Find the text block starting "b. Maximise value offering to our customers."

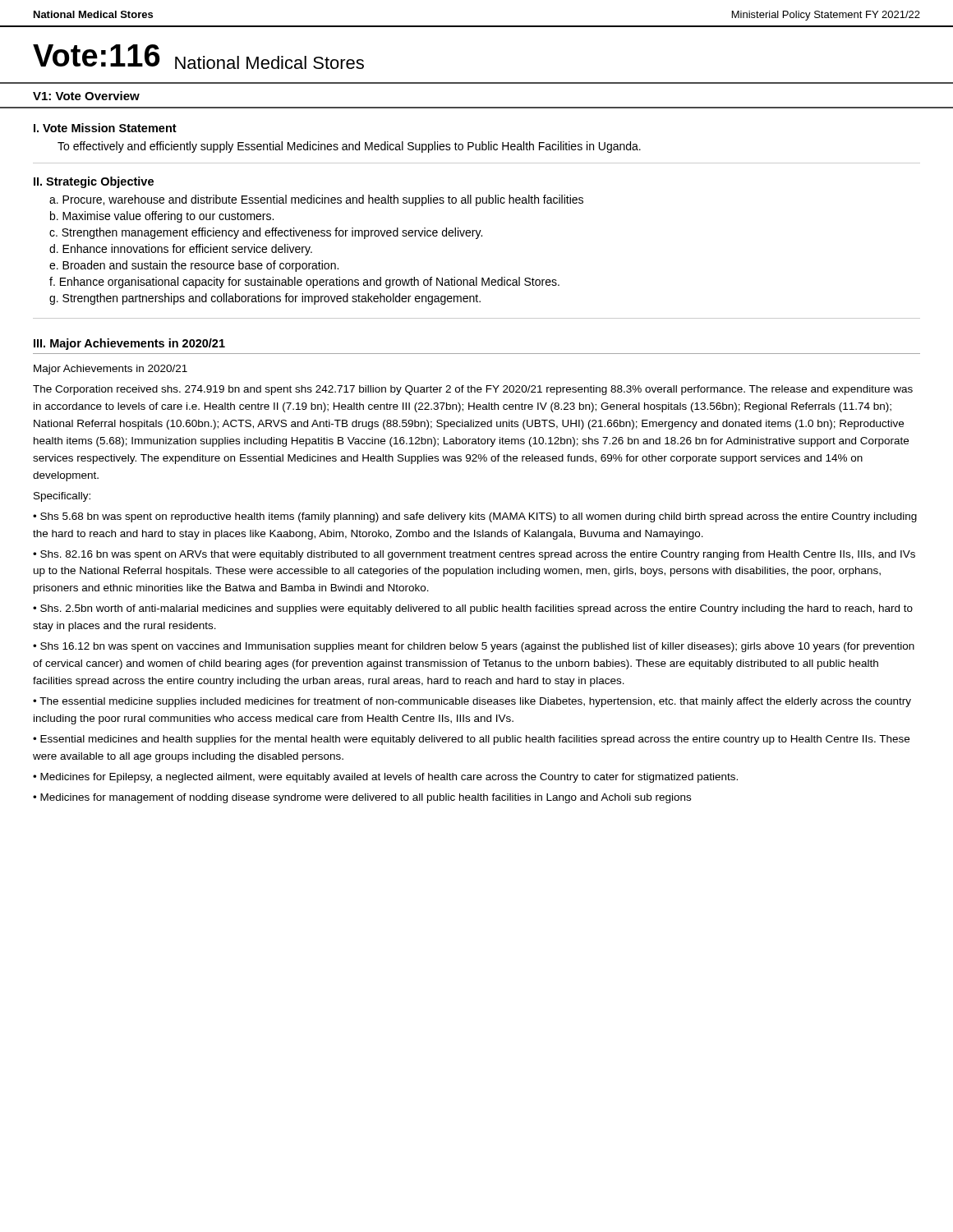[x=162, y=216]
